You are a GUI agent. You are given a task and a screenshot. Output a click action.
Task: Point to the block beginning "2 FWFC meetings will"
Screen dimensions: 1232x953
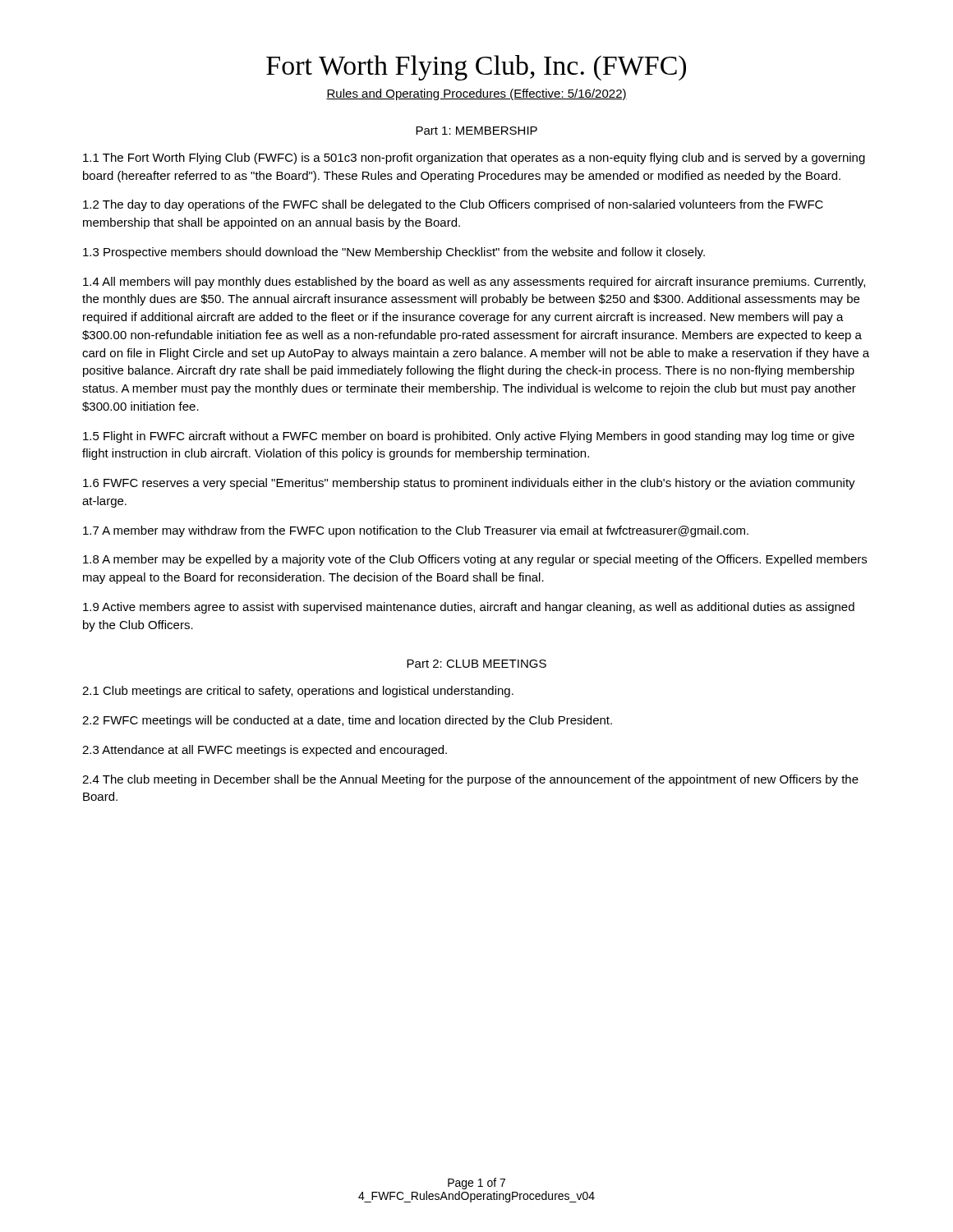click(x=348, y=720)
